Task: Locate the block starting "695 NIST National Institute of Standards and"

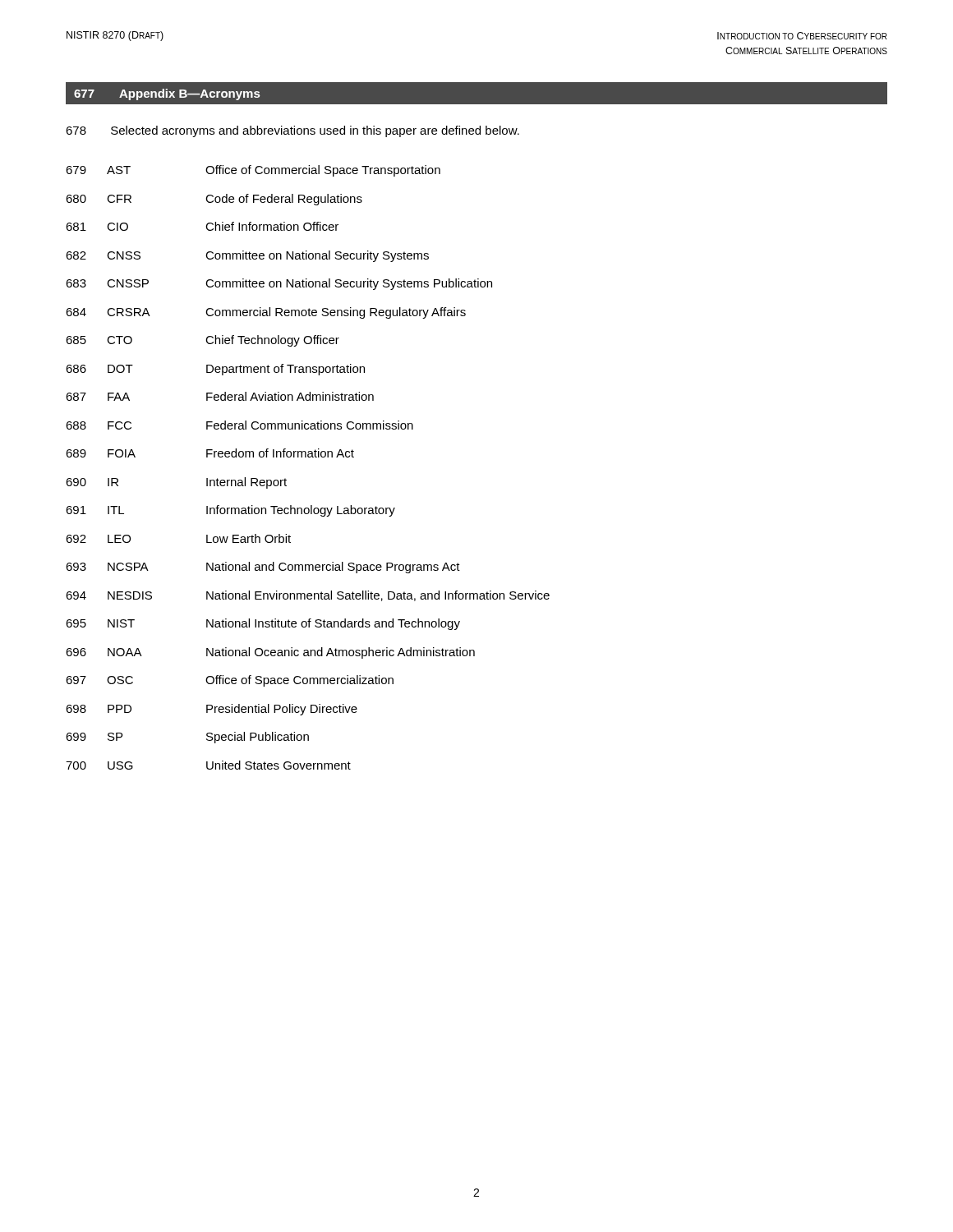Action: click(x=263, y=624)
